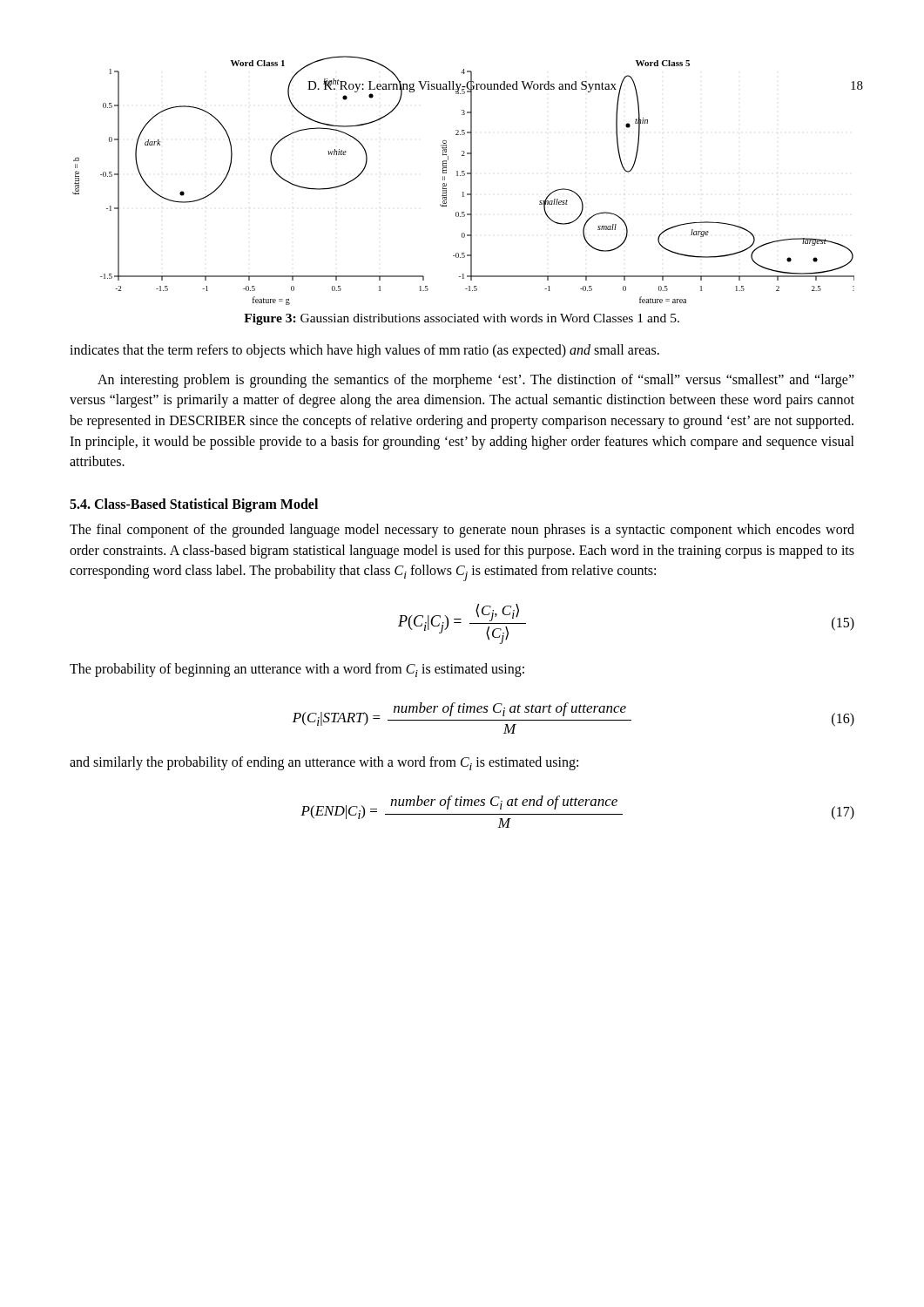Locate the section header

[194, 504]
